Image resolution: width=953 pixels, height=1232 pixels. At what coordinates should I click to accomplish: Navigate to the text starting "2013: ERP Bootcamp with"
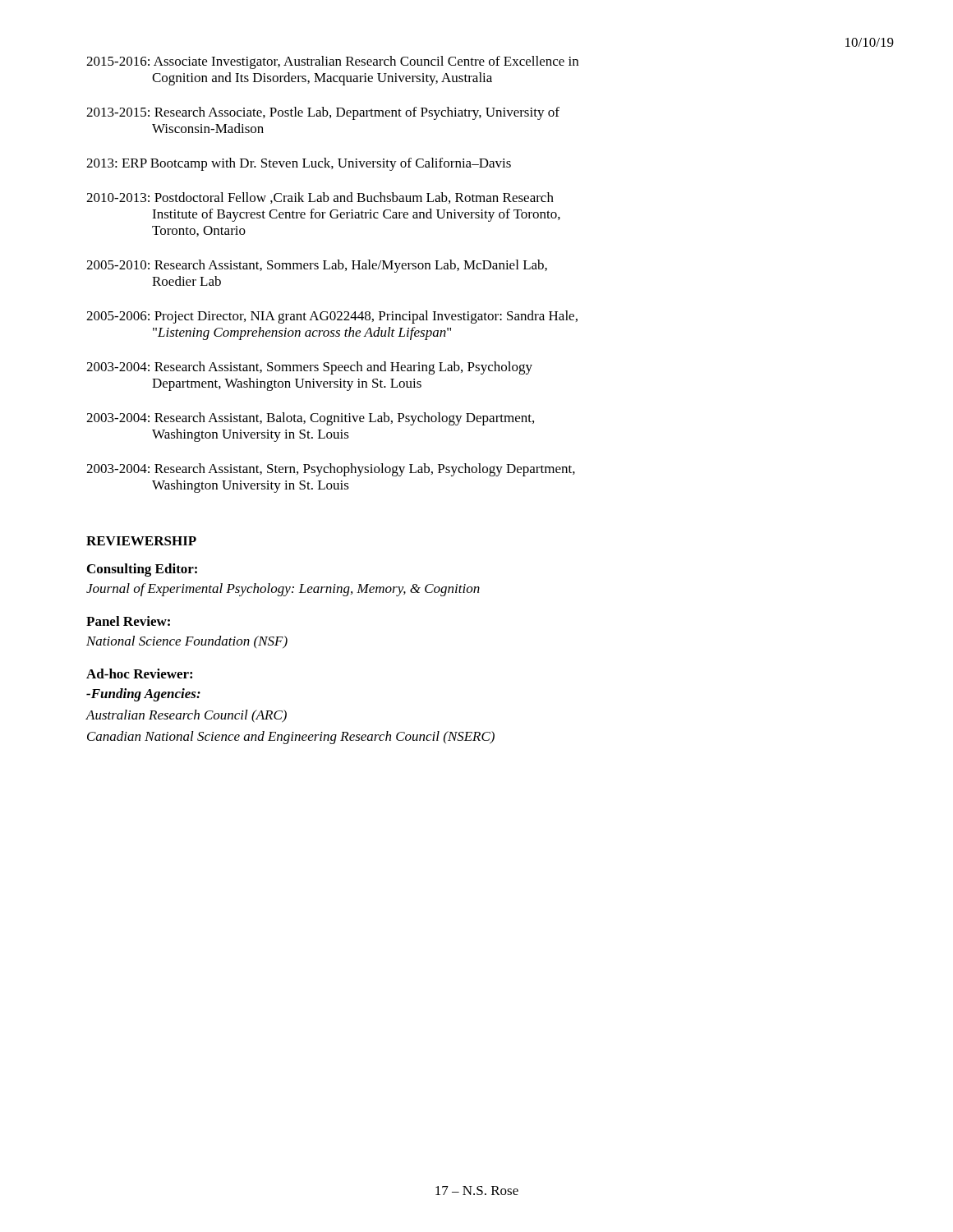[x=299, y=163]
